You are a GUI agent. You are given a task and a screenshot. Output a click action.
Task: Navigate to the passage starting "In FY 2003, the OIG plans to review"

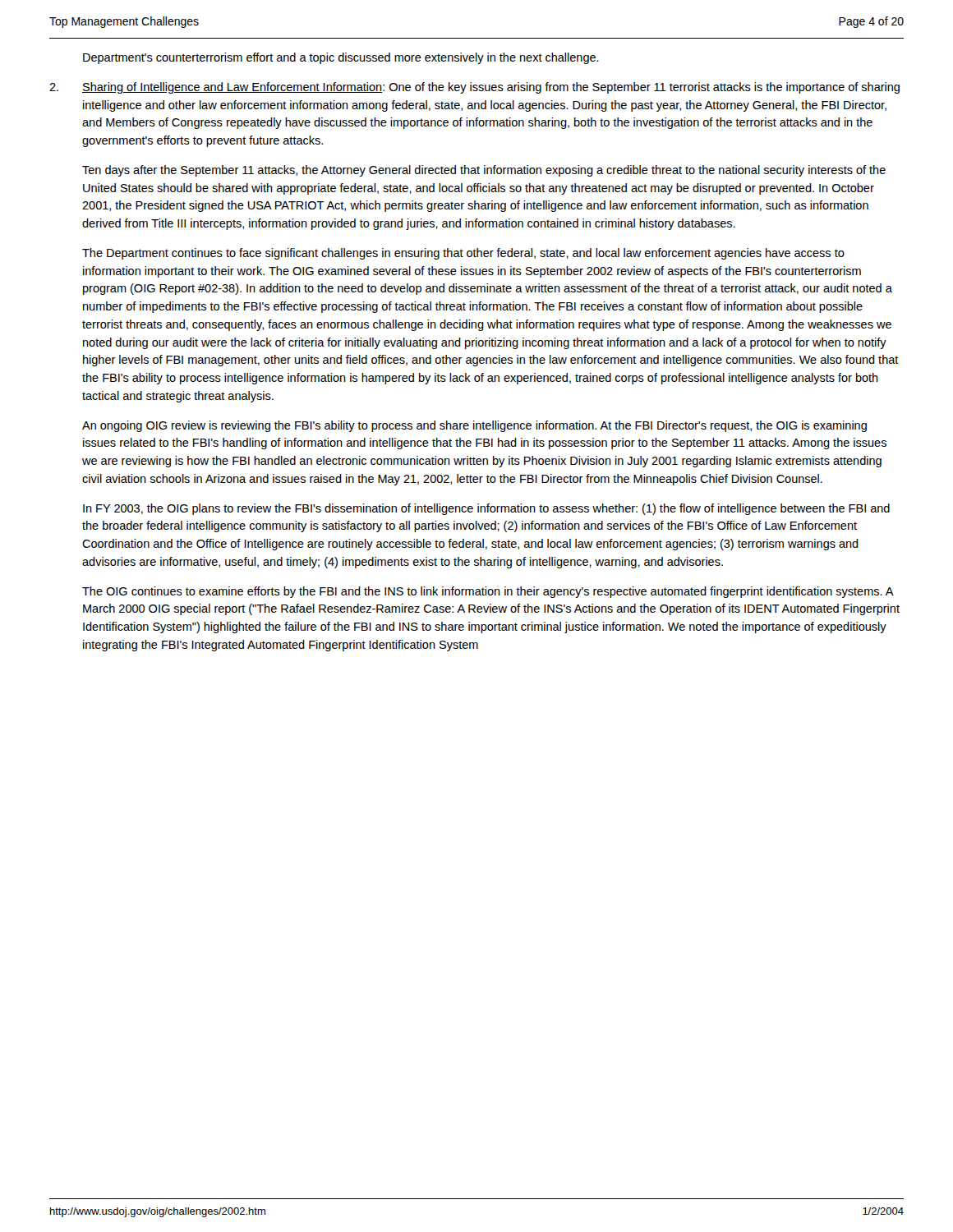point(486,535)
